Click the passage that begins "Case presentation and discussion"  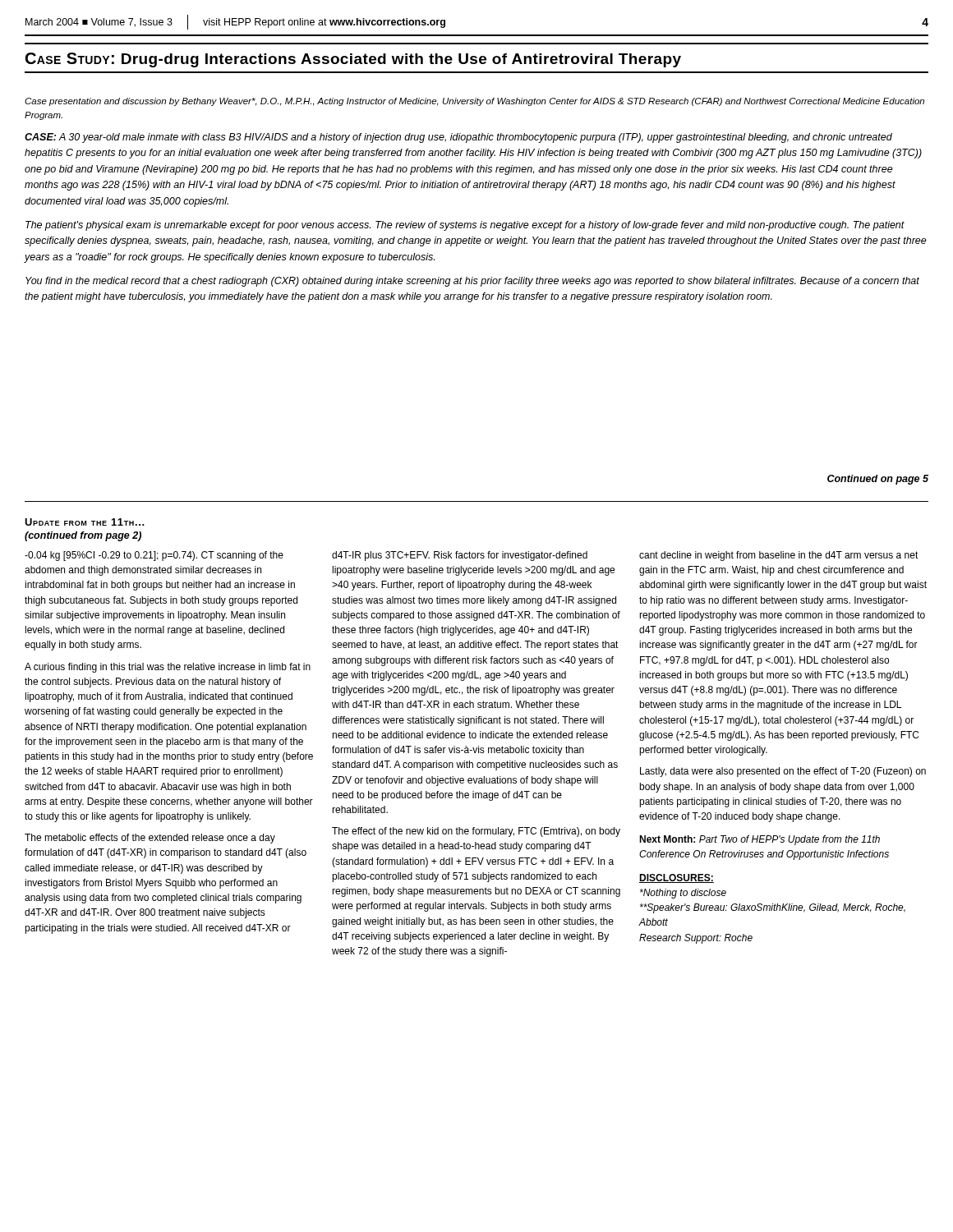475,108
